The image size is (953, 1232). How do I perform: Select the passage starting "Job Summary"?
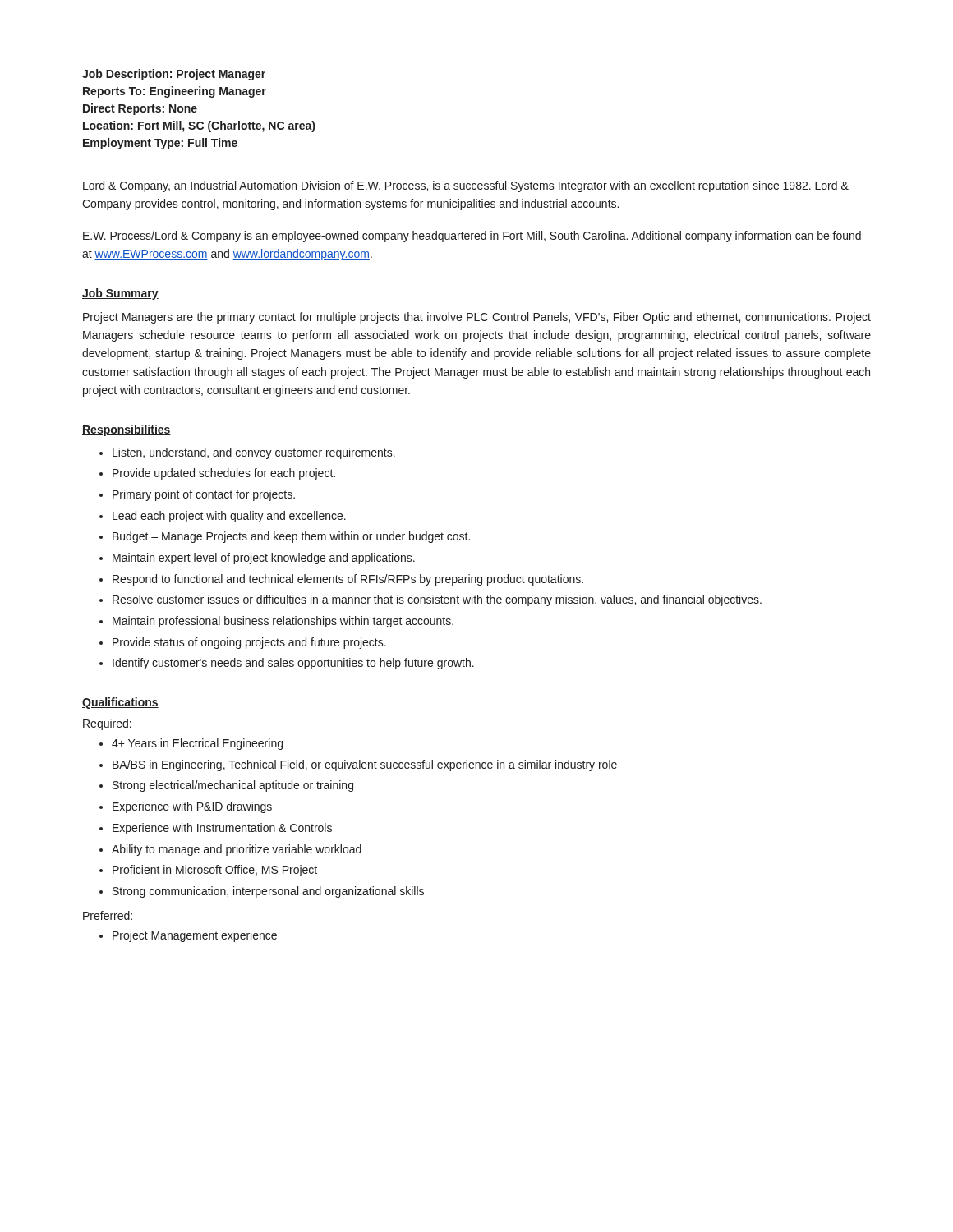pyautogui.click(x=120, y=293)
